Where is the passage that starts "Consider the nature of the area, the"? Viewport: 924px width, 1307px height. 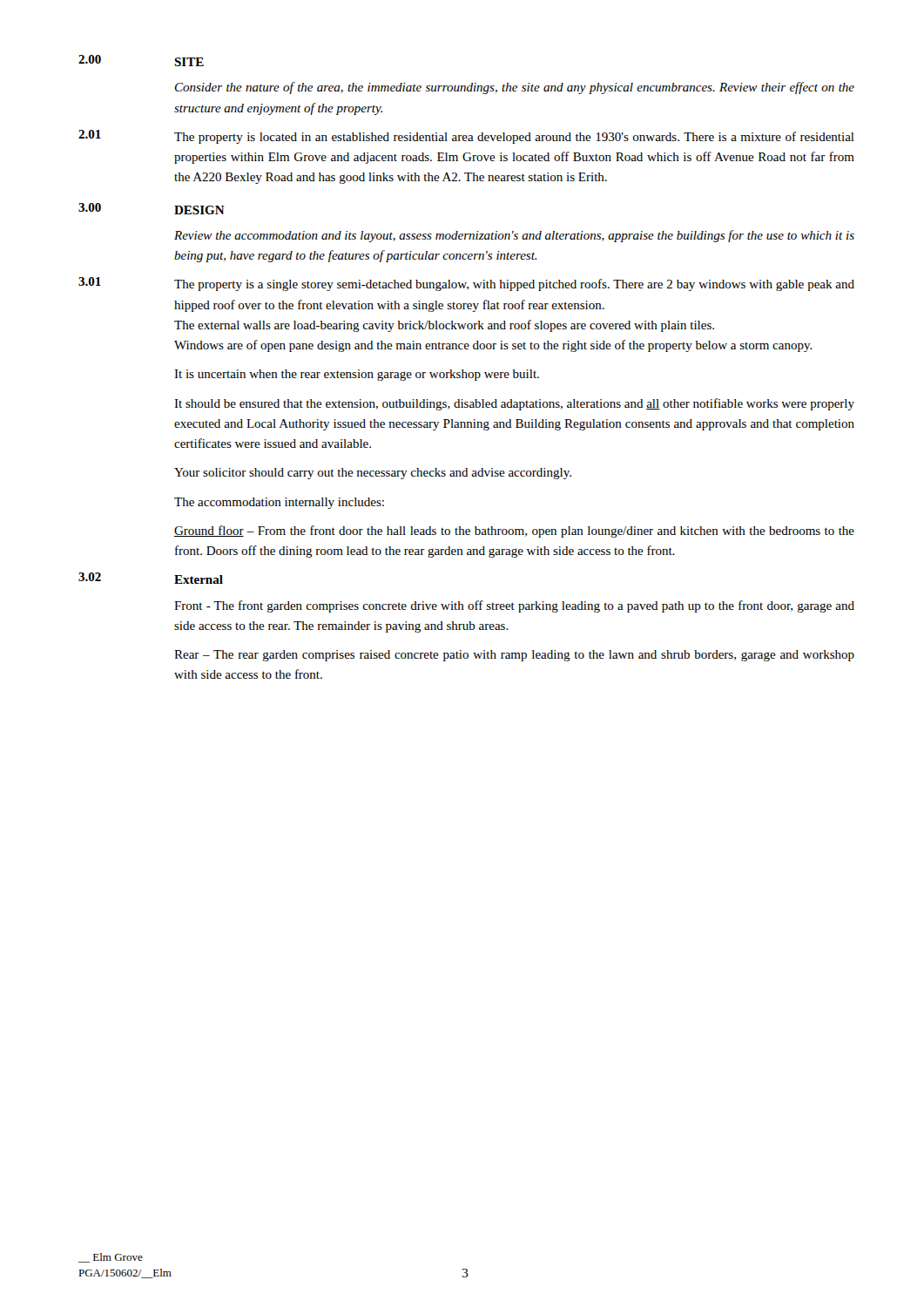[x=514, y=98]
